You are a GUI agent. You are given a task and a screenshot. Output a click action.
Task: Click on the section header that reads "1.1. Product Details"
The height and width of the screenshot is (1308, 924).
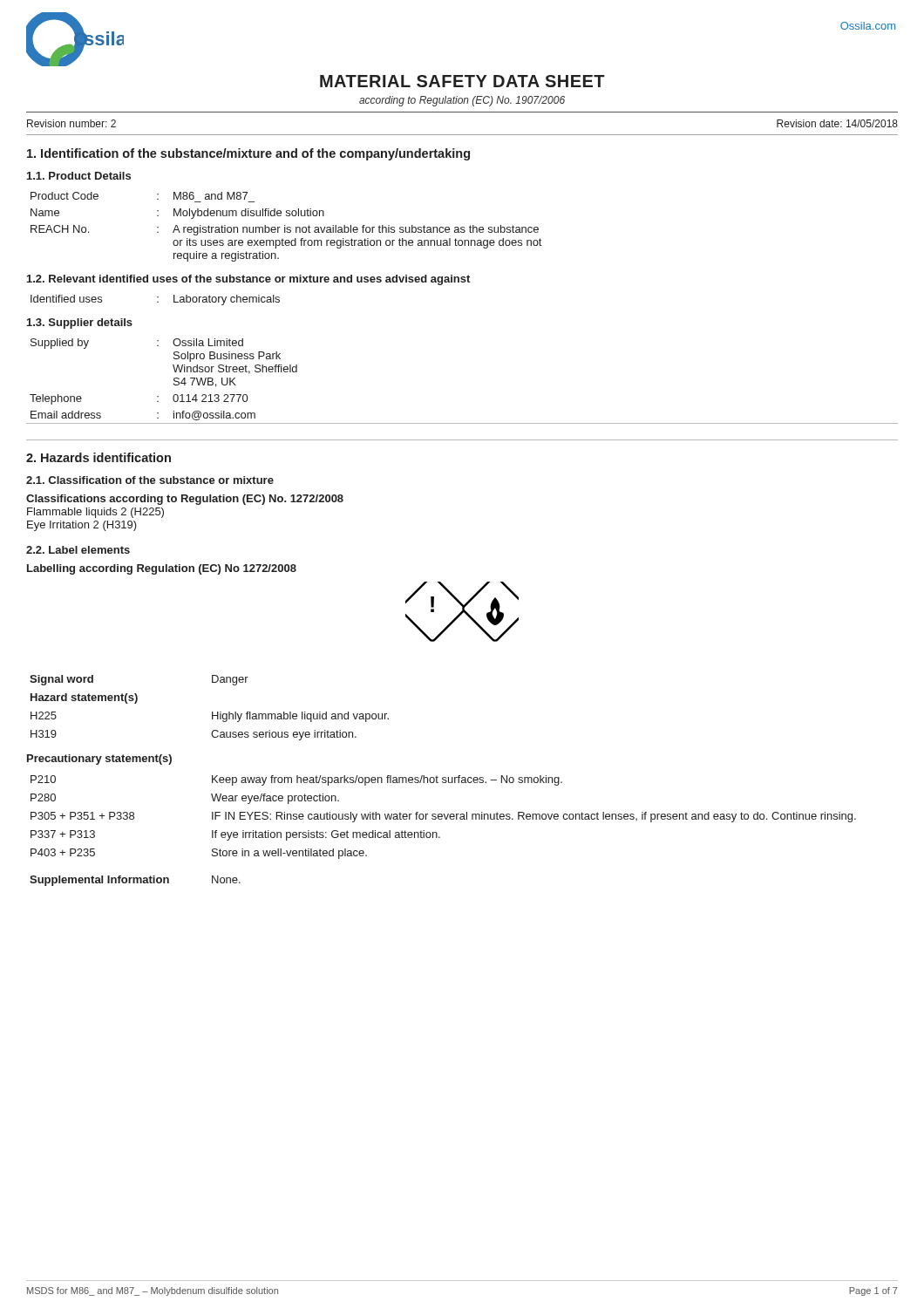pos(79,176)
